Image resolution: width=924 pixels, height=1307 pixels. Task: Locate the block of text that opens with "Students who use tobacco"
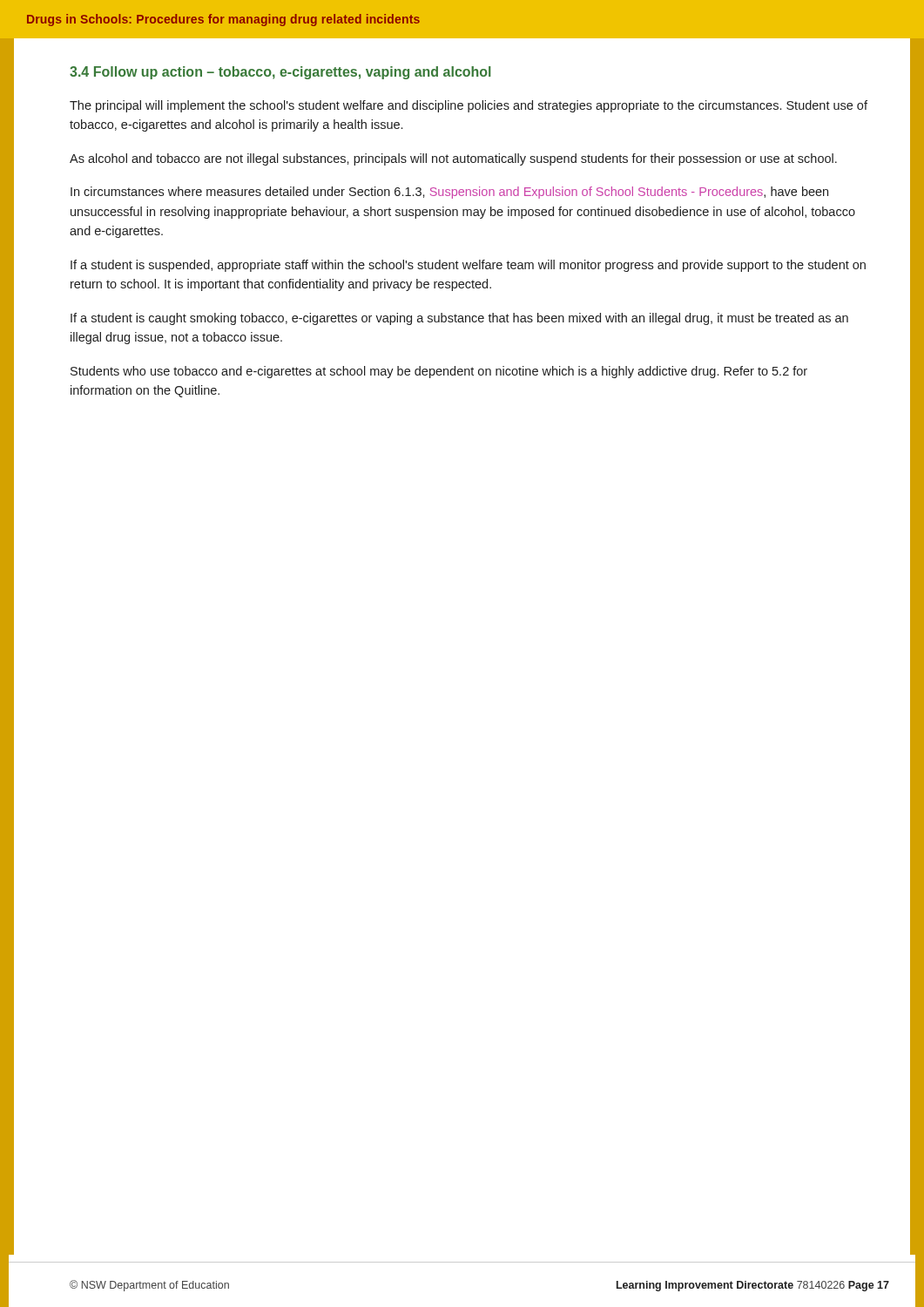tap(439, 381)
